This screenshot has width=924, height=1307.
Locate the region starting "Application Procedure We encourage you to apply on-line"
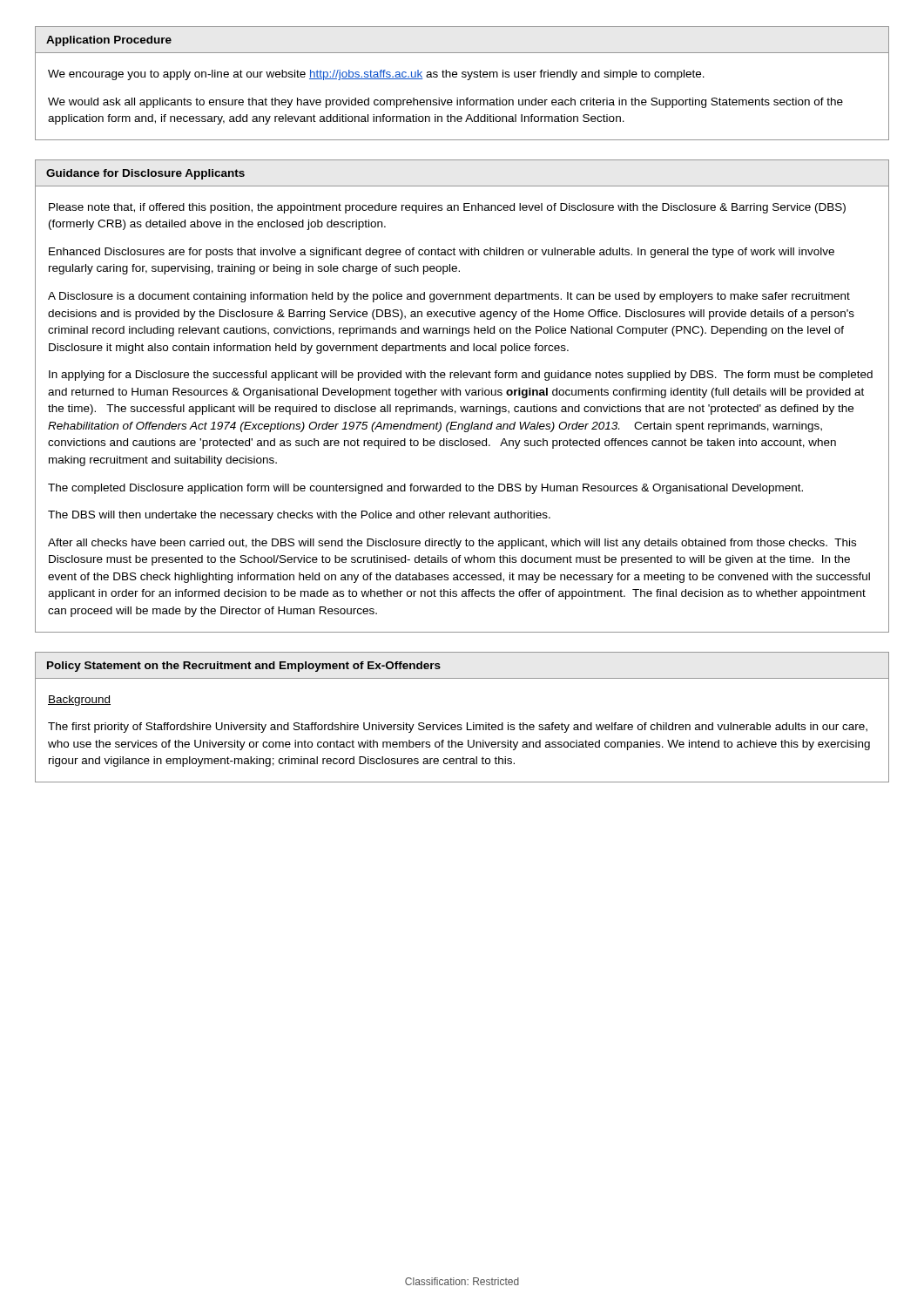point(462,83)
